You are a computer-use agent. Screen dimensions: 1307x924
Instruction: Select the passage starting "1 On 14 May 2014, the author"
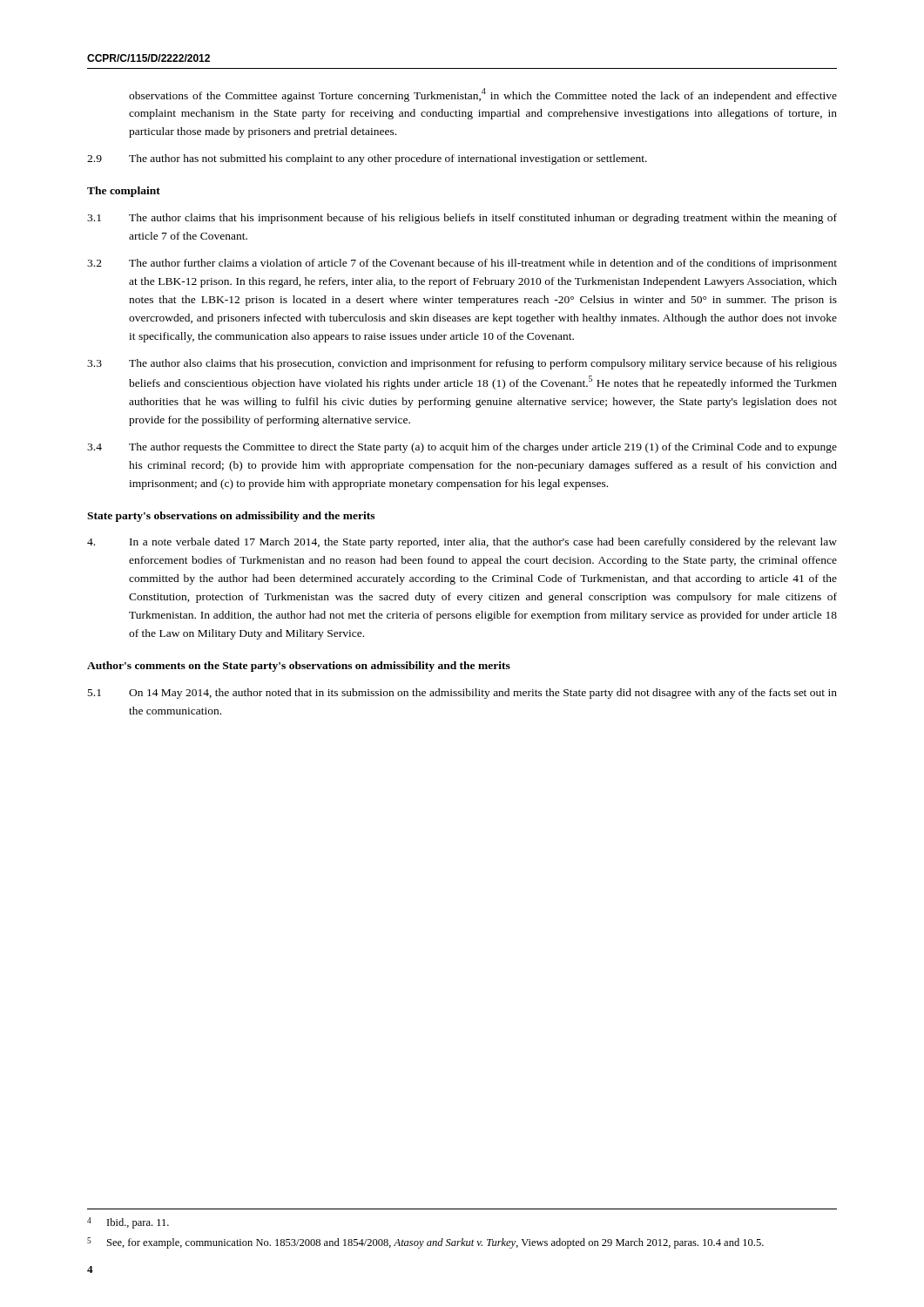click(x=462, y=702)
